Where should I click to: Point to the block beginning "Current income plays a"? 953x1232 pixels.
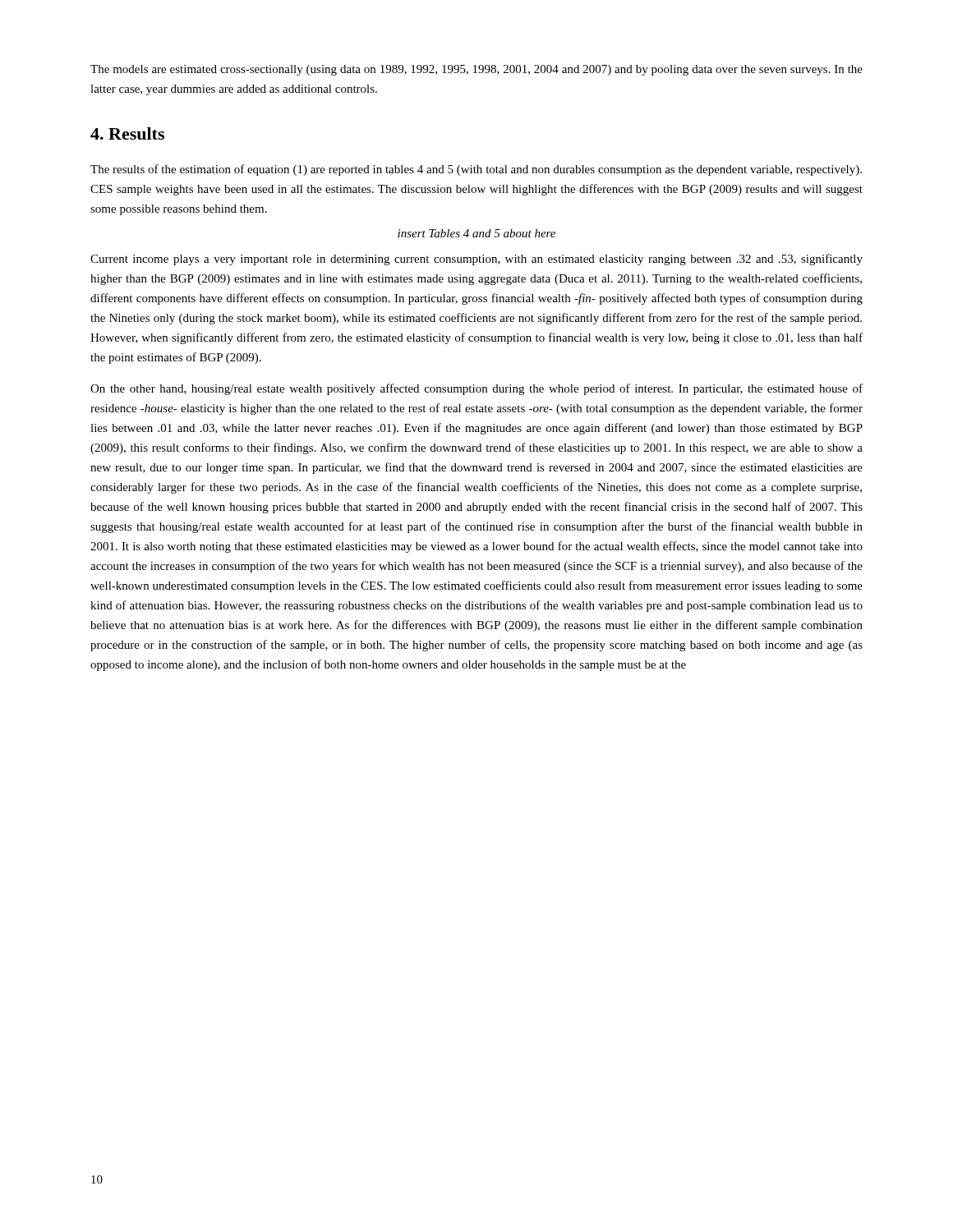[476, 308]
